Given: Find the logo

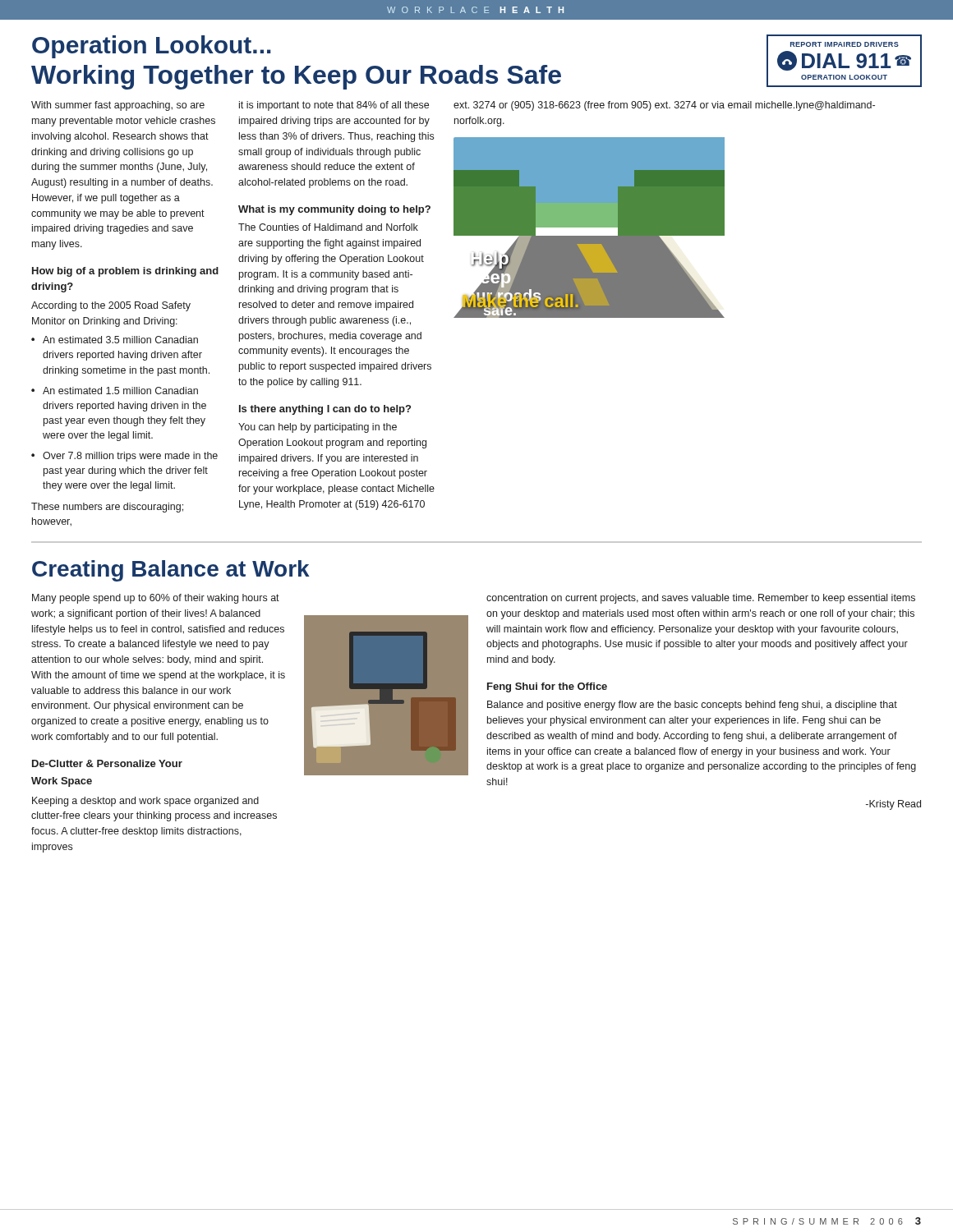Looking at the screenshot, I should click(844, 61).
